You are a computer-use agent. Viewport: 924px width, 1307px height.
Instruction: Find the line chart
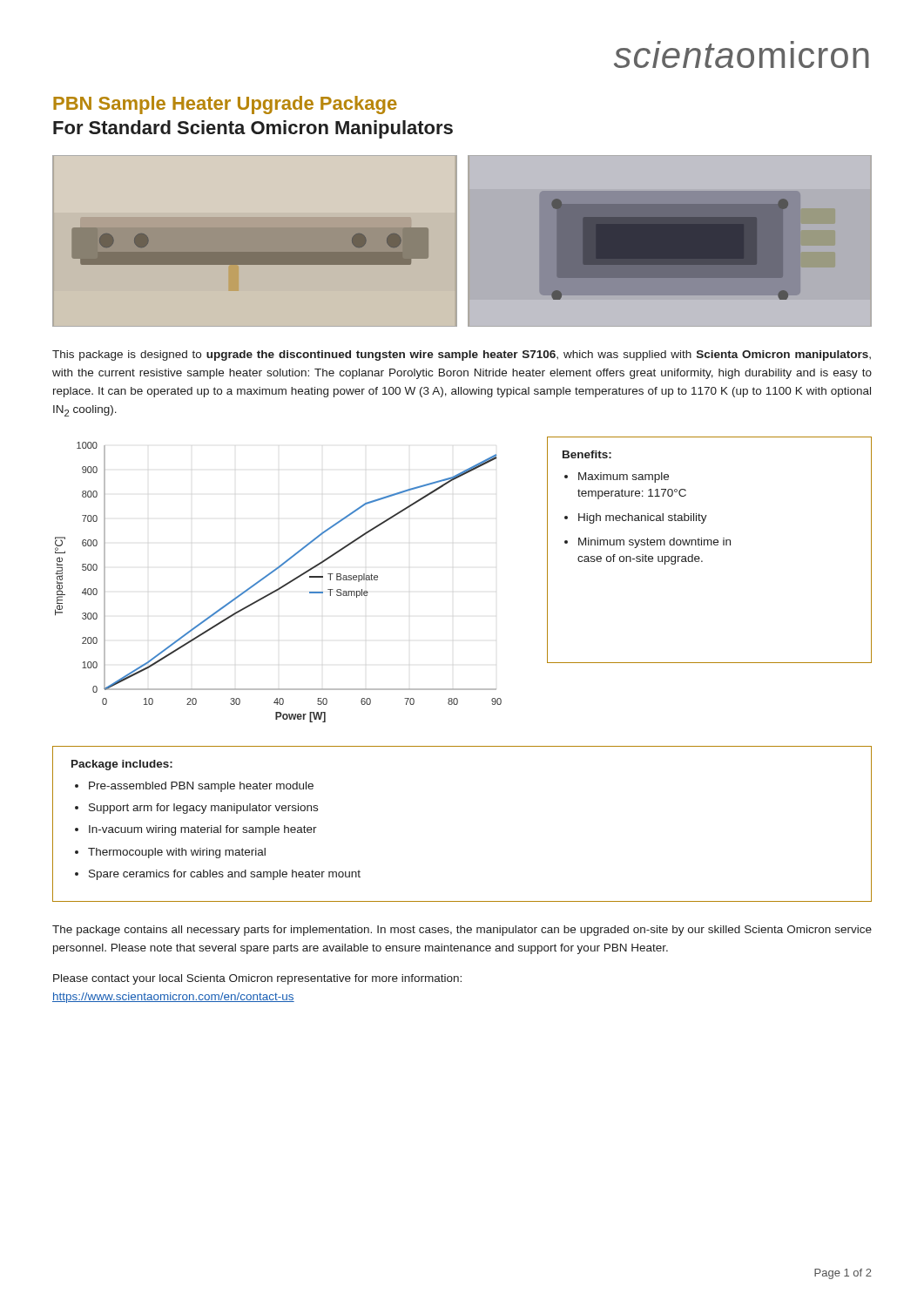[292, 581]
